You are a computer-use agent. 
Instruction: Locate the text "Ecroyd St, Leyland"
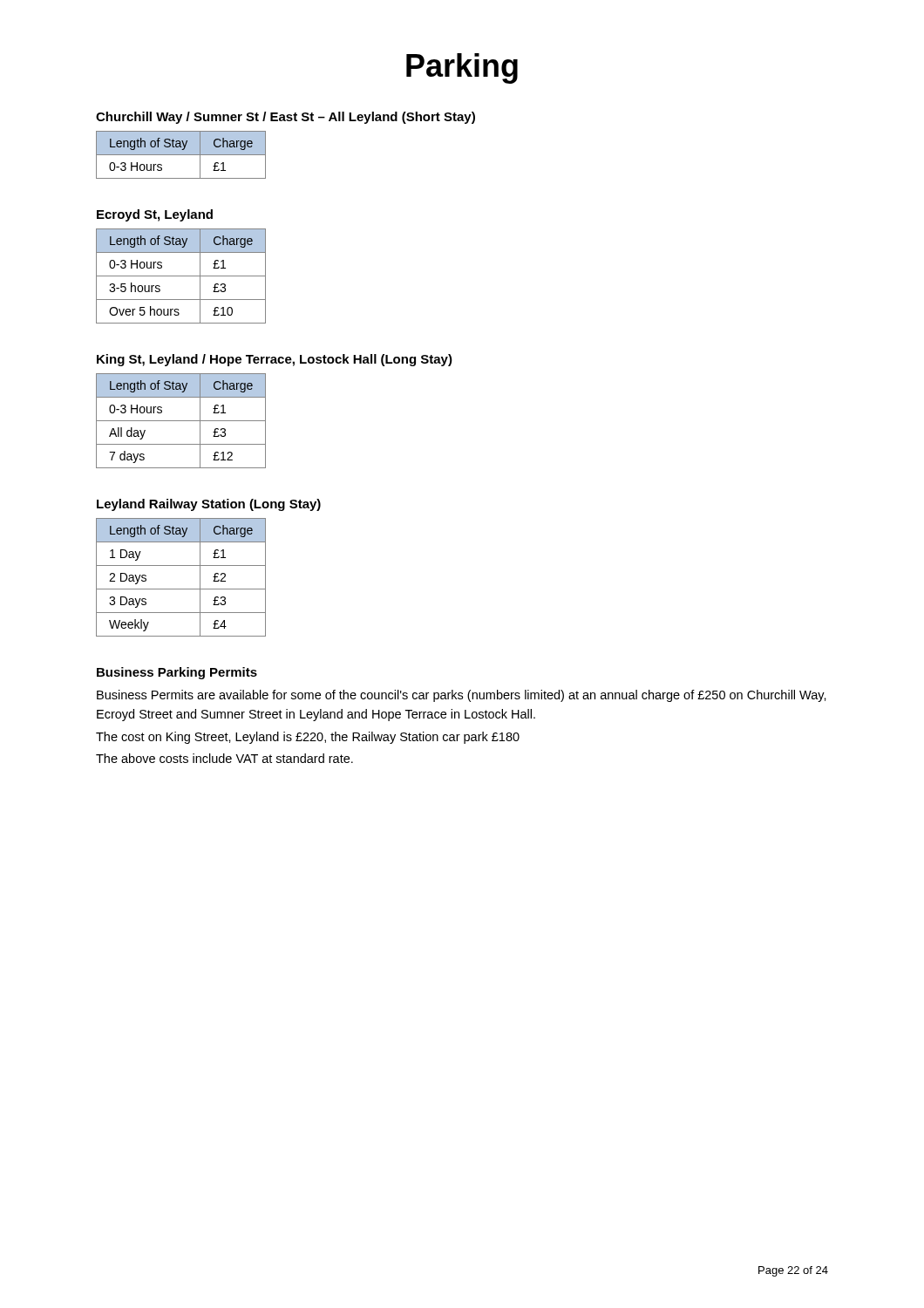point(155,214)
